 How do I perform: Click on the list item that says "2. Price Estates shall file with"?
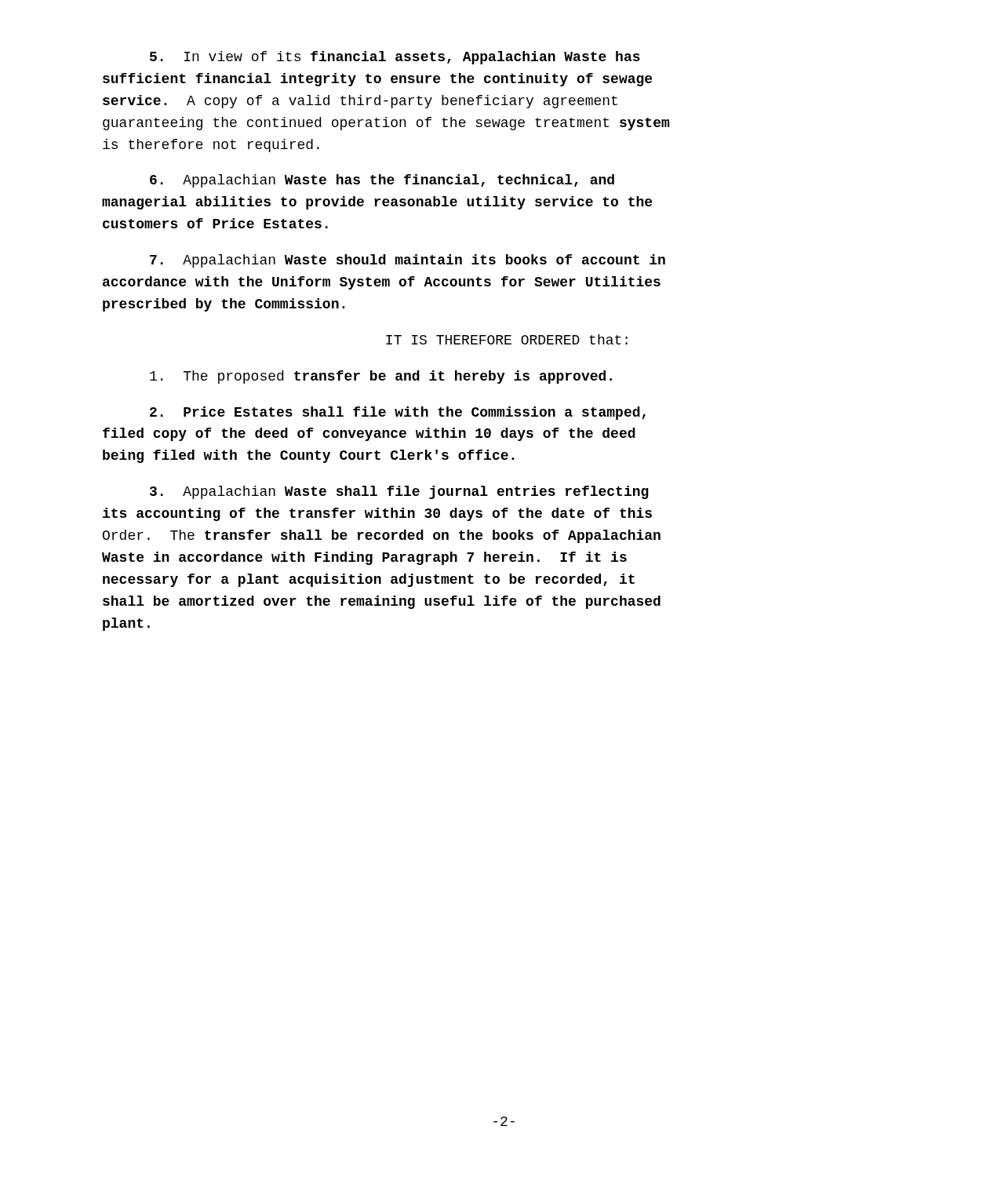pyautogui.click(x=375, y=434)
